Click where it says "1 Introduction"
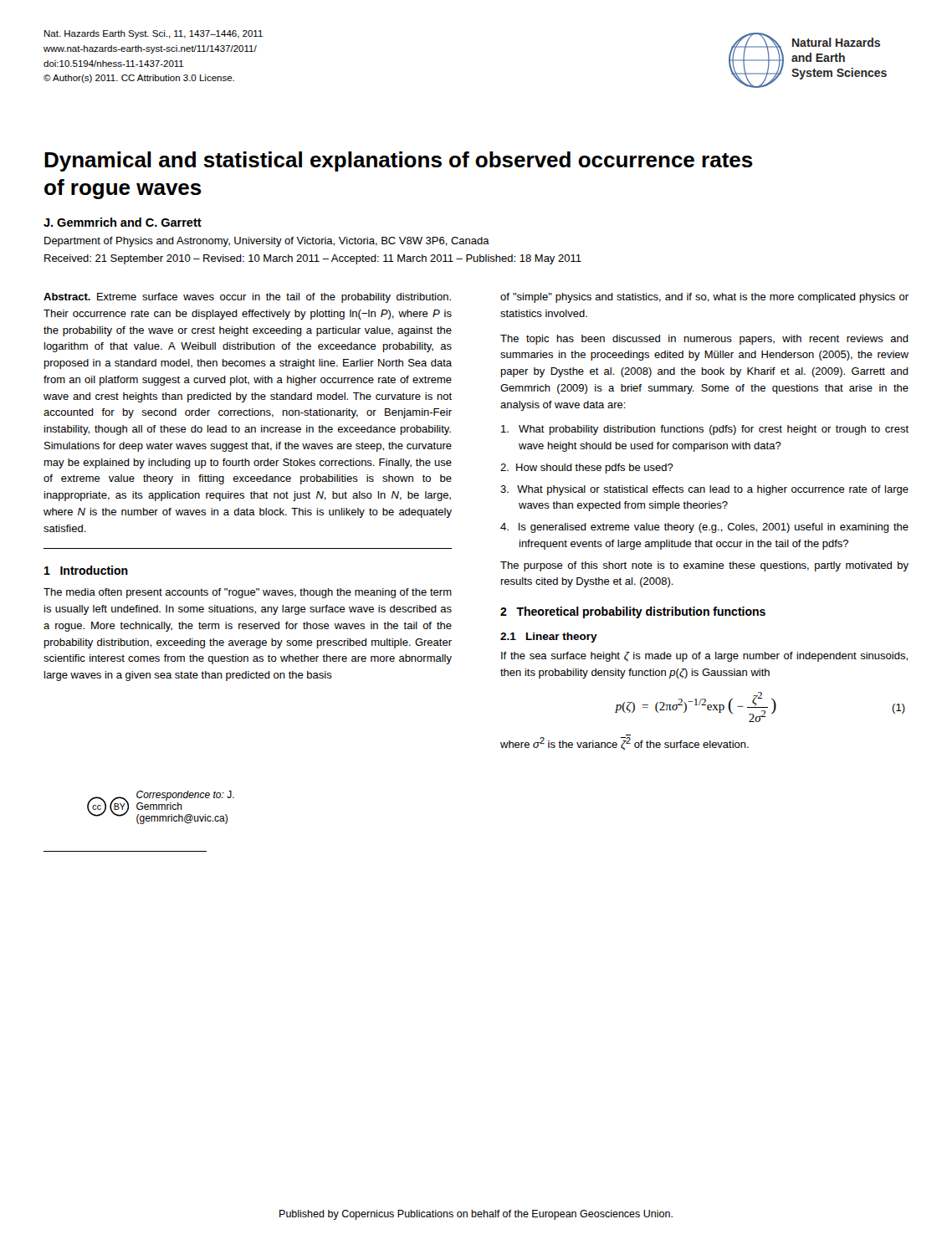This screenshot has width=952, height=1255. click(86, 571)
